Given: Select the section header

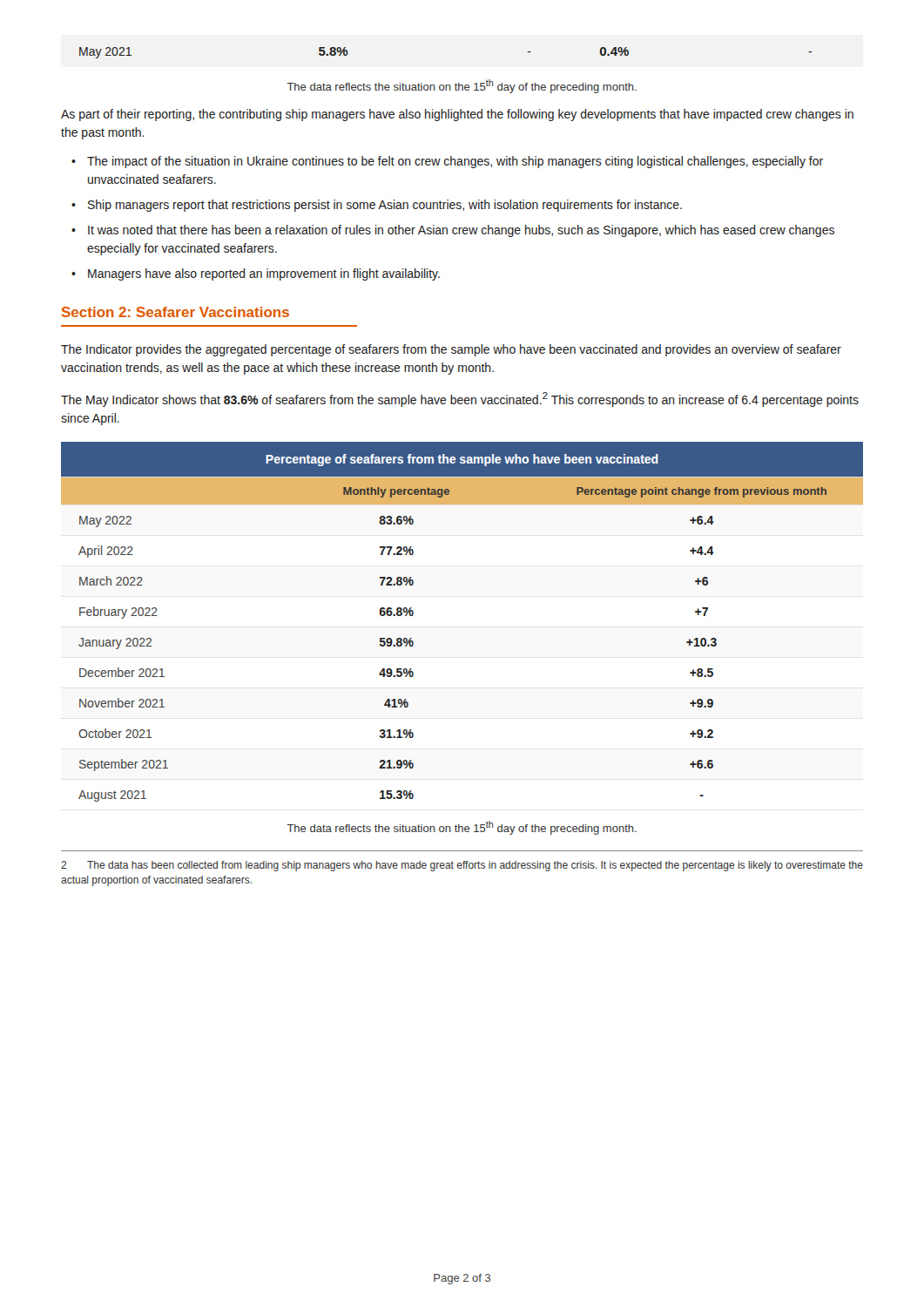Looking at the screenshot, I should 175,313.
